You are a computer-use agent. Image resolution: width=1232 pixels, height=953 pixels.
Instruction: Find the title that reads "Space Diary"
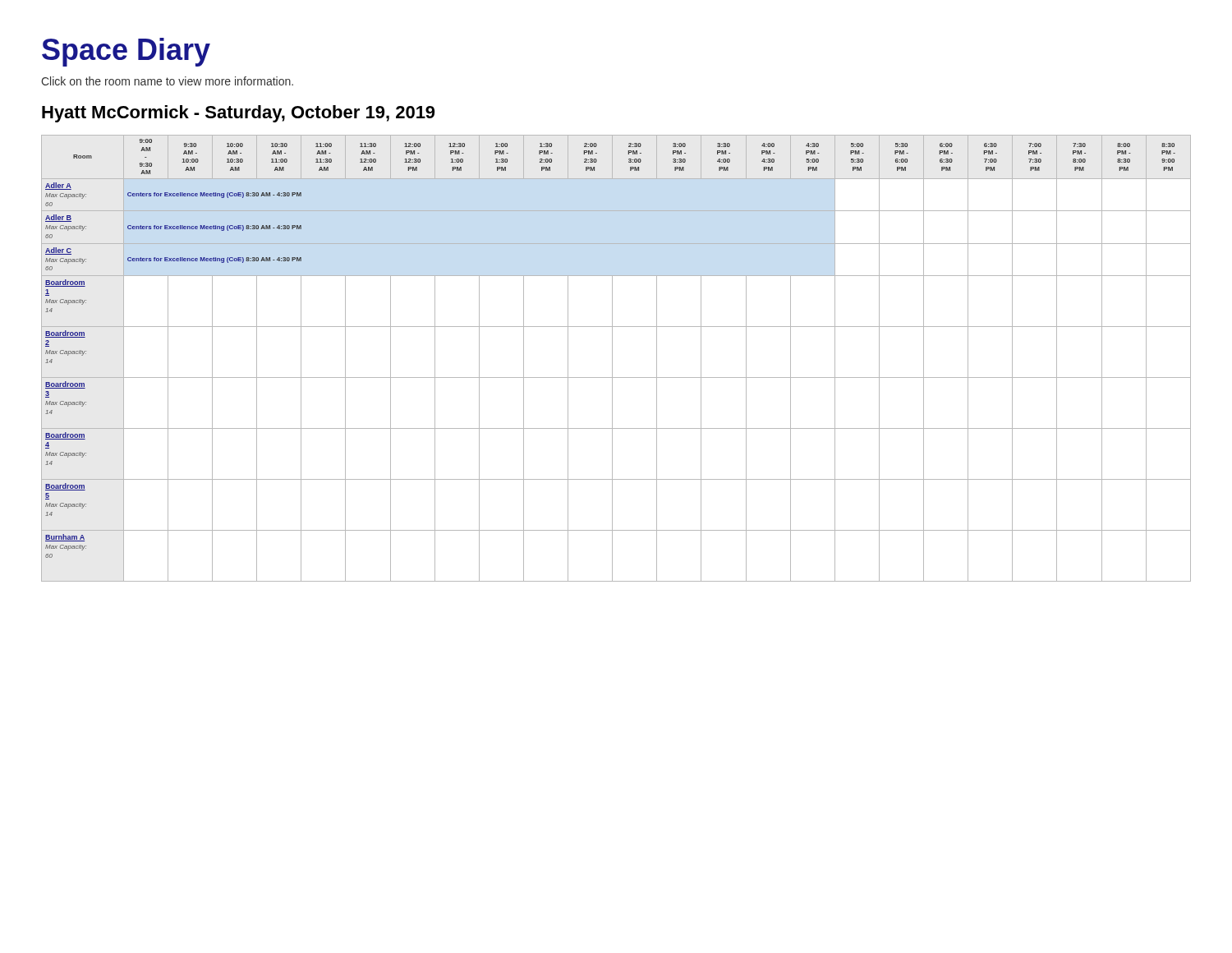coord(126,50)
